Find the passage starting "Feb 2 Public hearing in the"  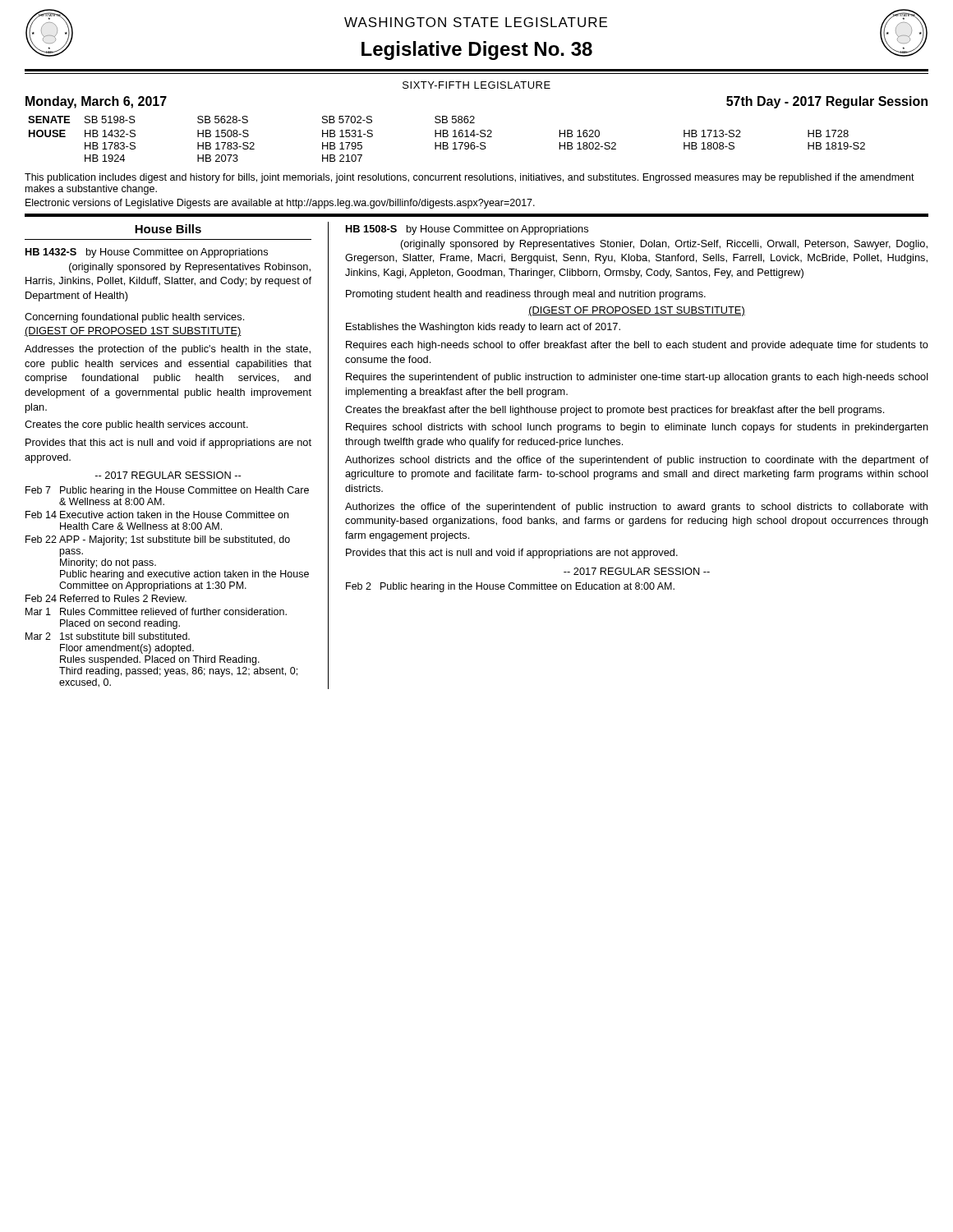point(637,587)
